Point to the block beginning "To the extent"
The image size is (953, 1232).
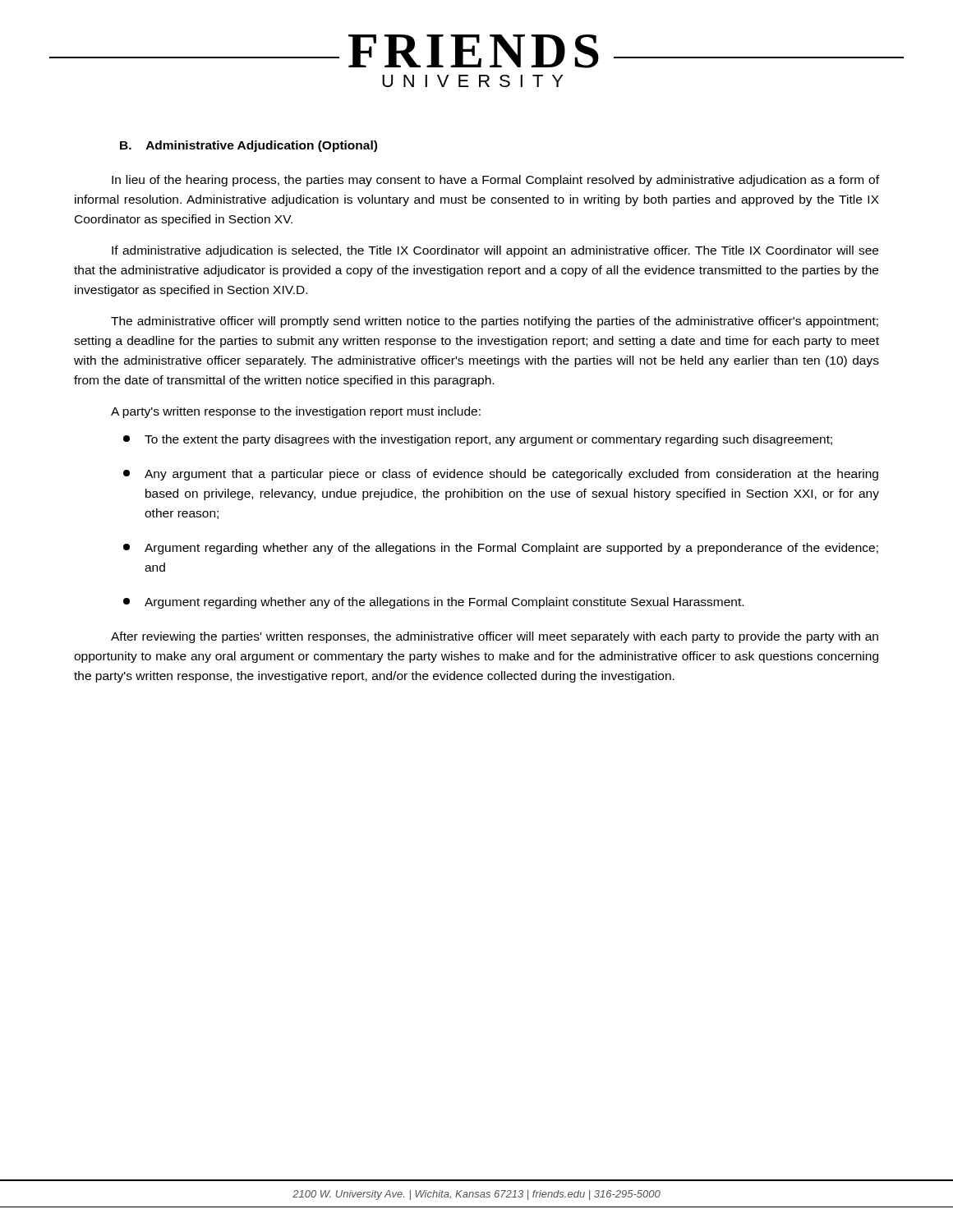[501, 440]
